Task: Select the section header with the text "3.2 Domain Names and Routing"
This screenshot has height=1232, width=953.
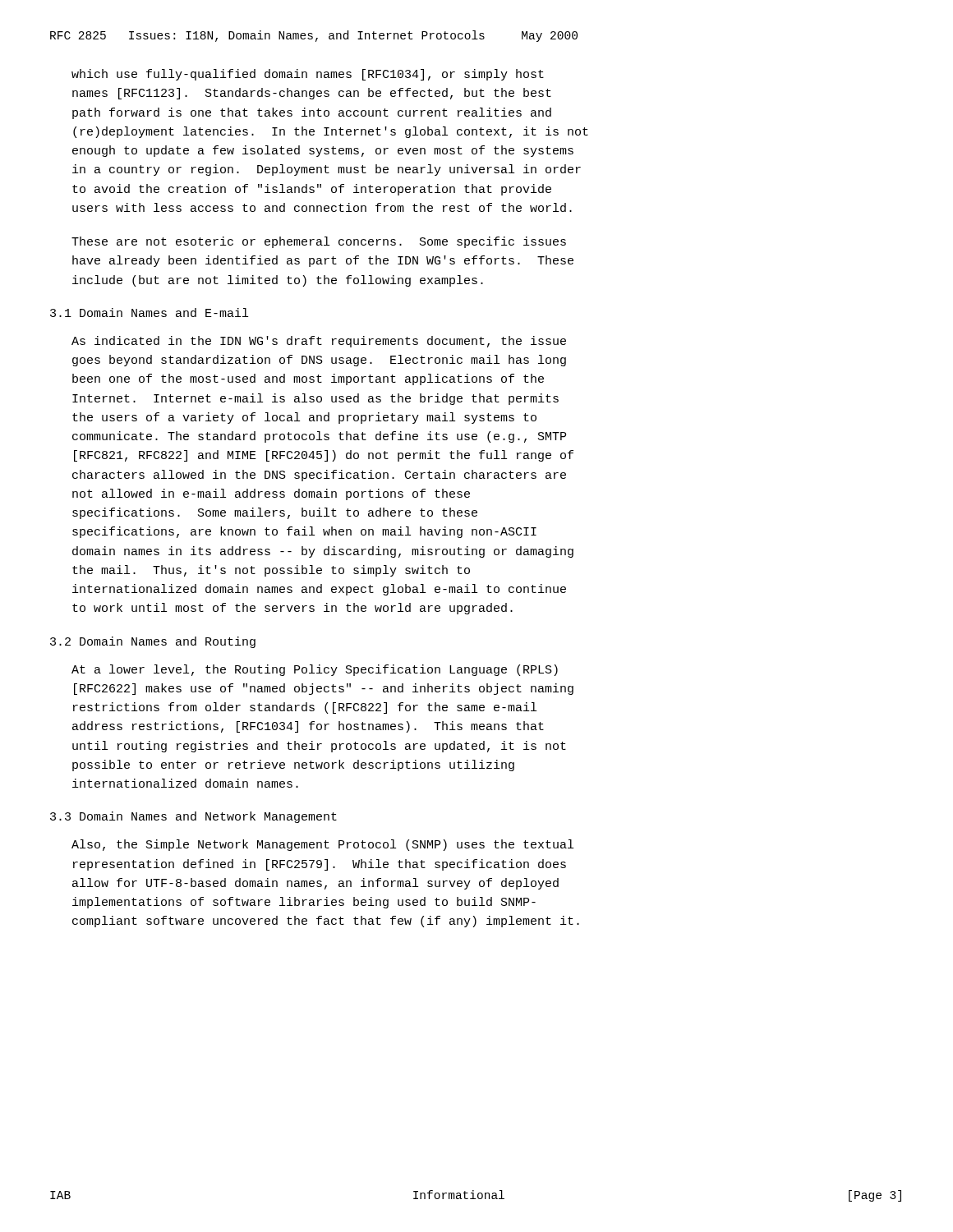Action: (153, 642)
